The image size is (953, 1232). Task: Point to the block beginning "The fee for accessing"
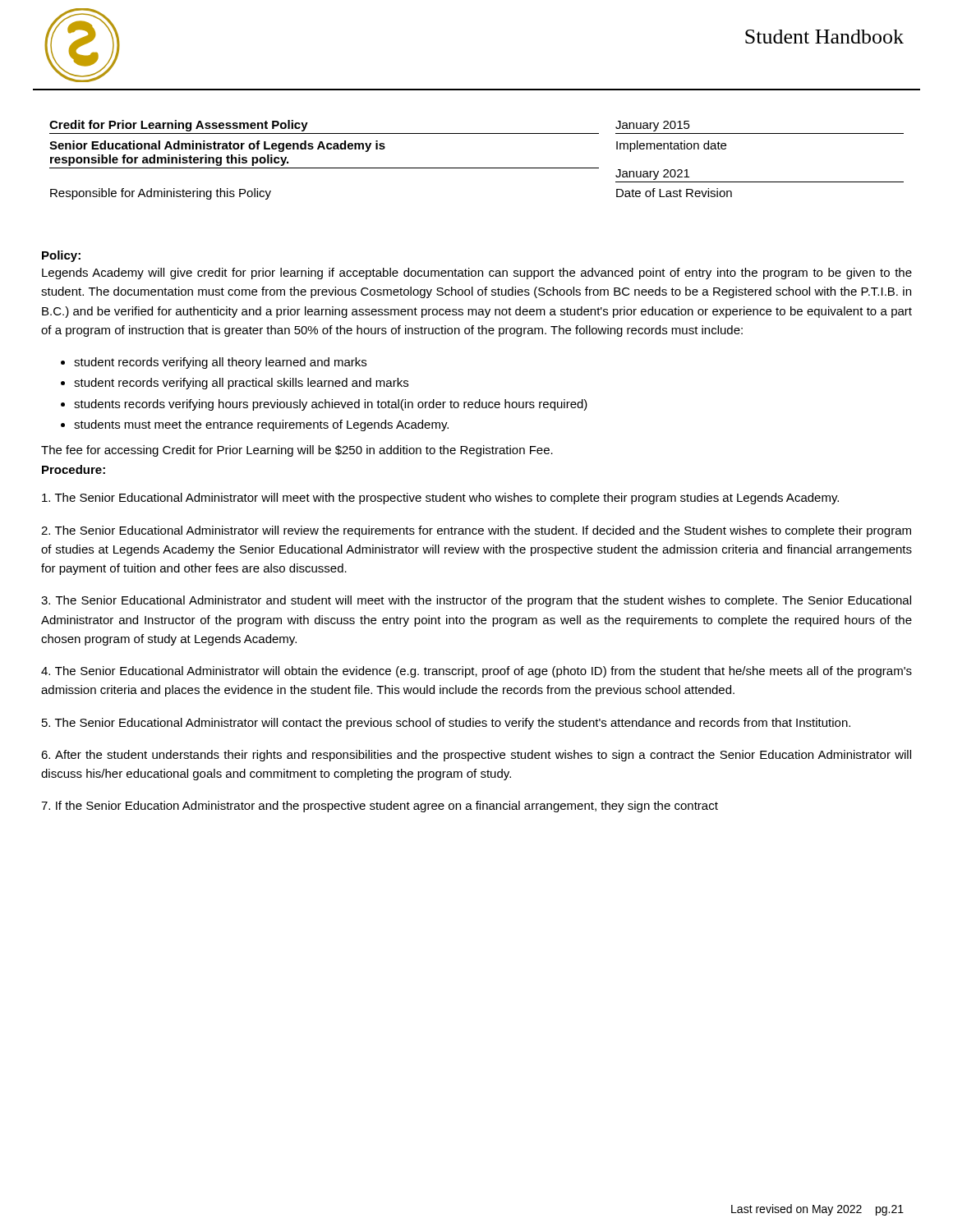pyautogui.click(x=297, y=450)
